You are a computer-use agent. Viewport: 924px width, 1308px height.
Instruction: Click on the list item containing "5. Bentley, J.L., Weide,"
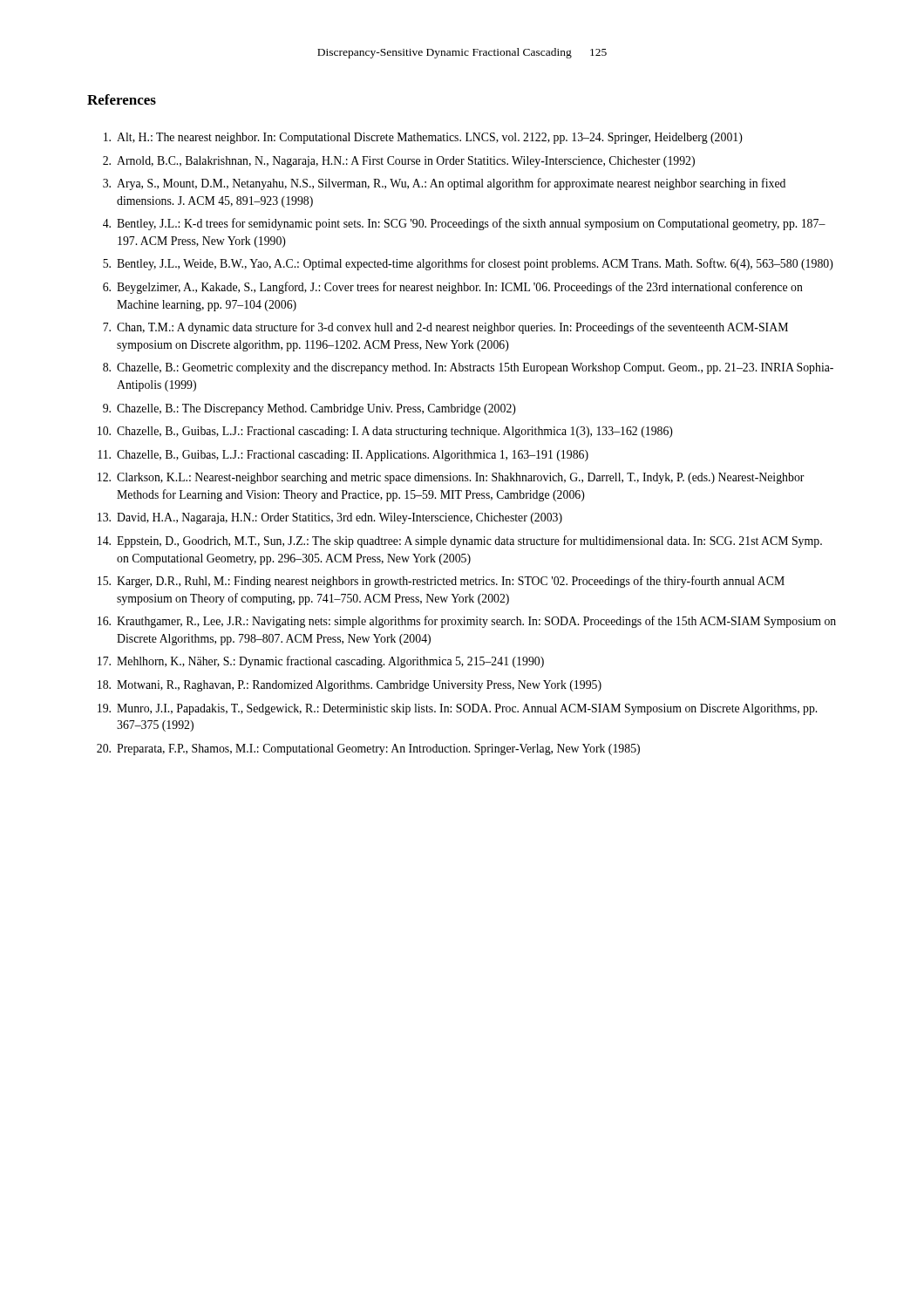462,264
